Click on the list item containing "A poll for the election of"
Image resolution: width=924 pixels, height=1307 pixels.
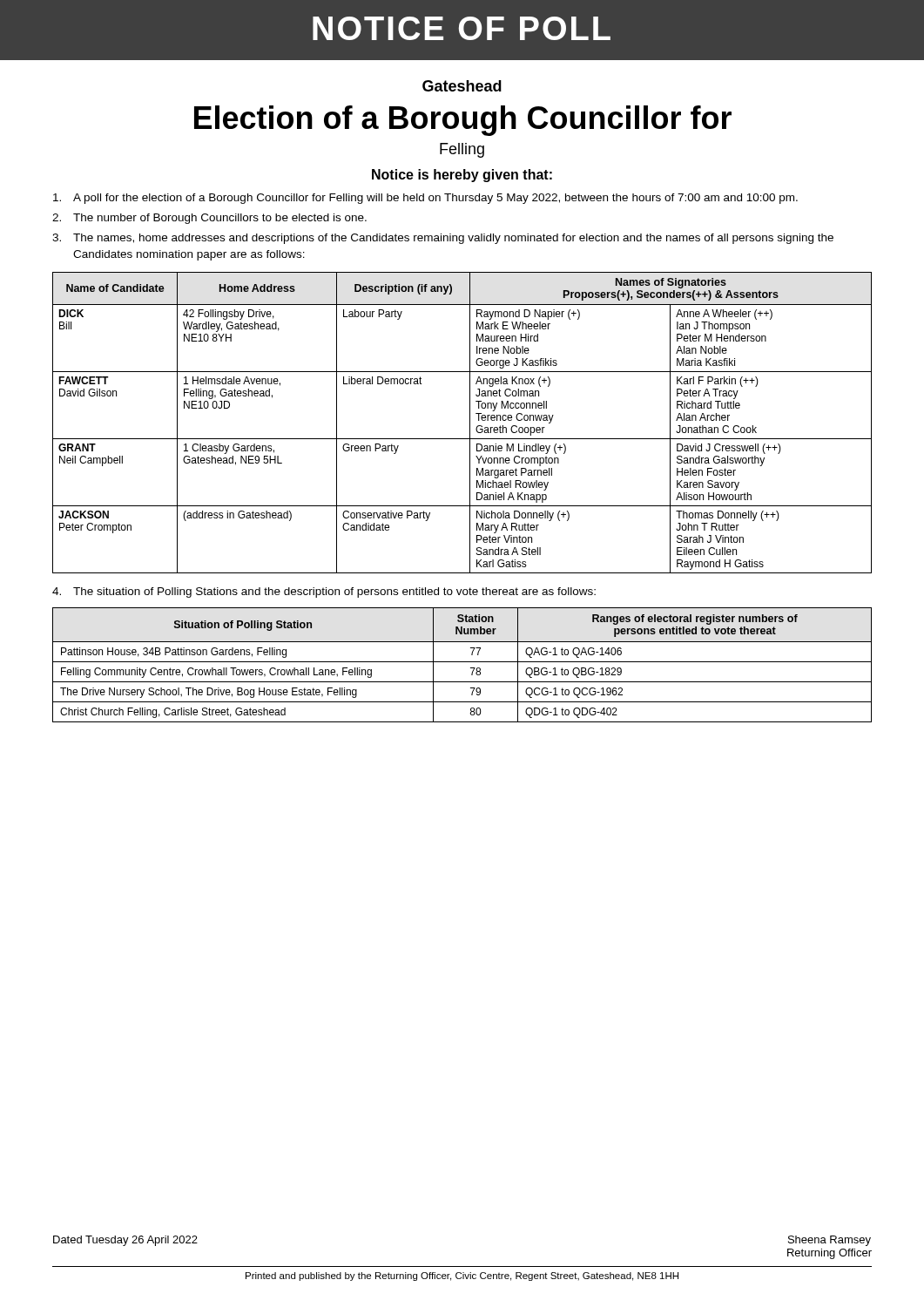pos(462,198)
